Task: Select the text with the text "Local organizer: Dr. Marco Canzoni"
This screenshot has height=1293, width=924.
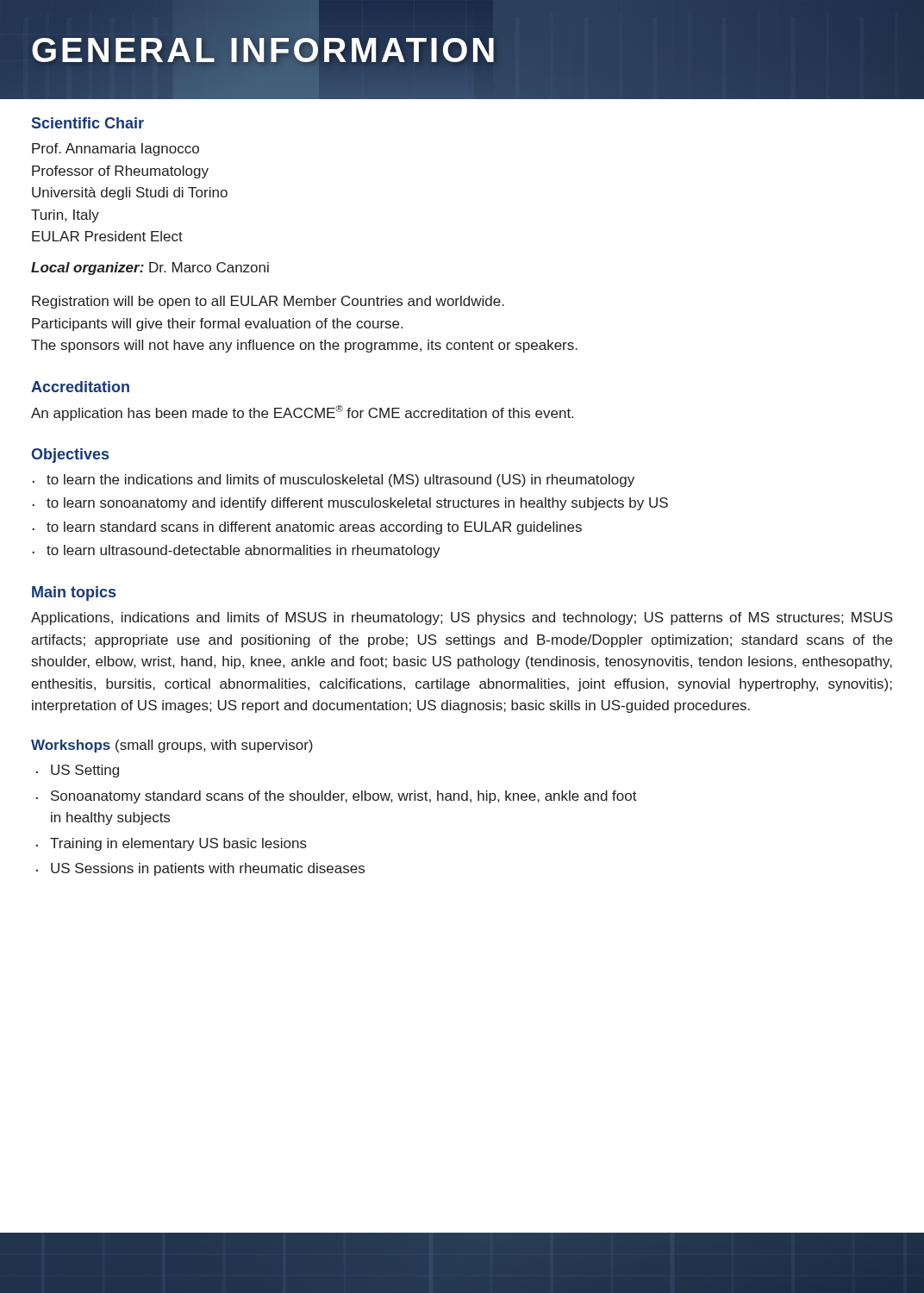Action: 150,267
